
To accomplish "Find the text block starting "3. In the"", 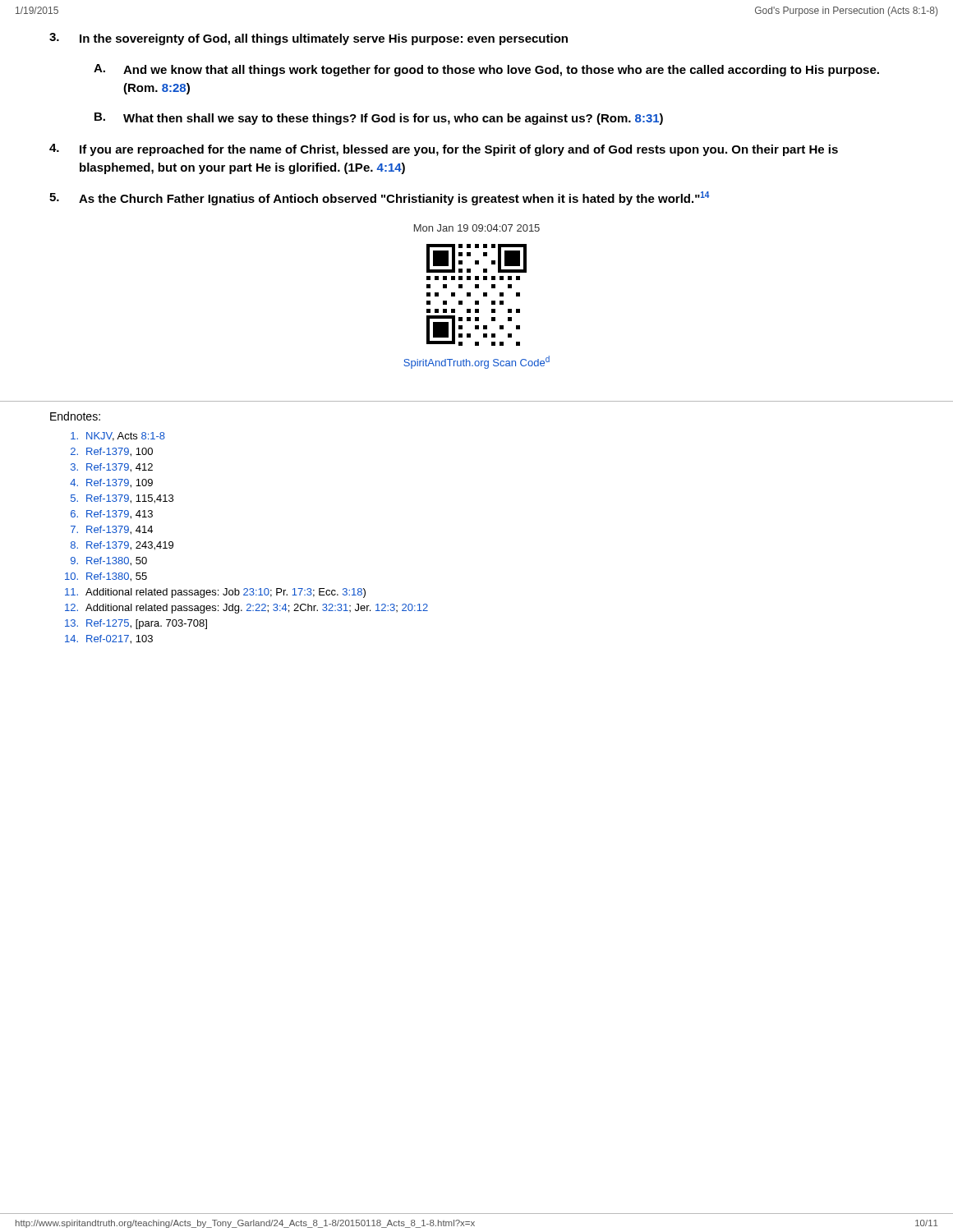I will (x=476, y=38).
